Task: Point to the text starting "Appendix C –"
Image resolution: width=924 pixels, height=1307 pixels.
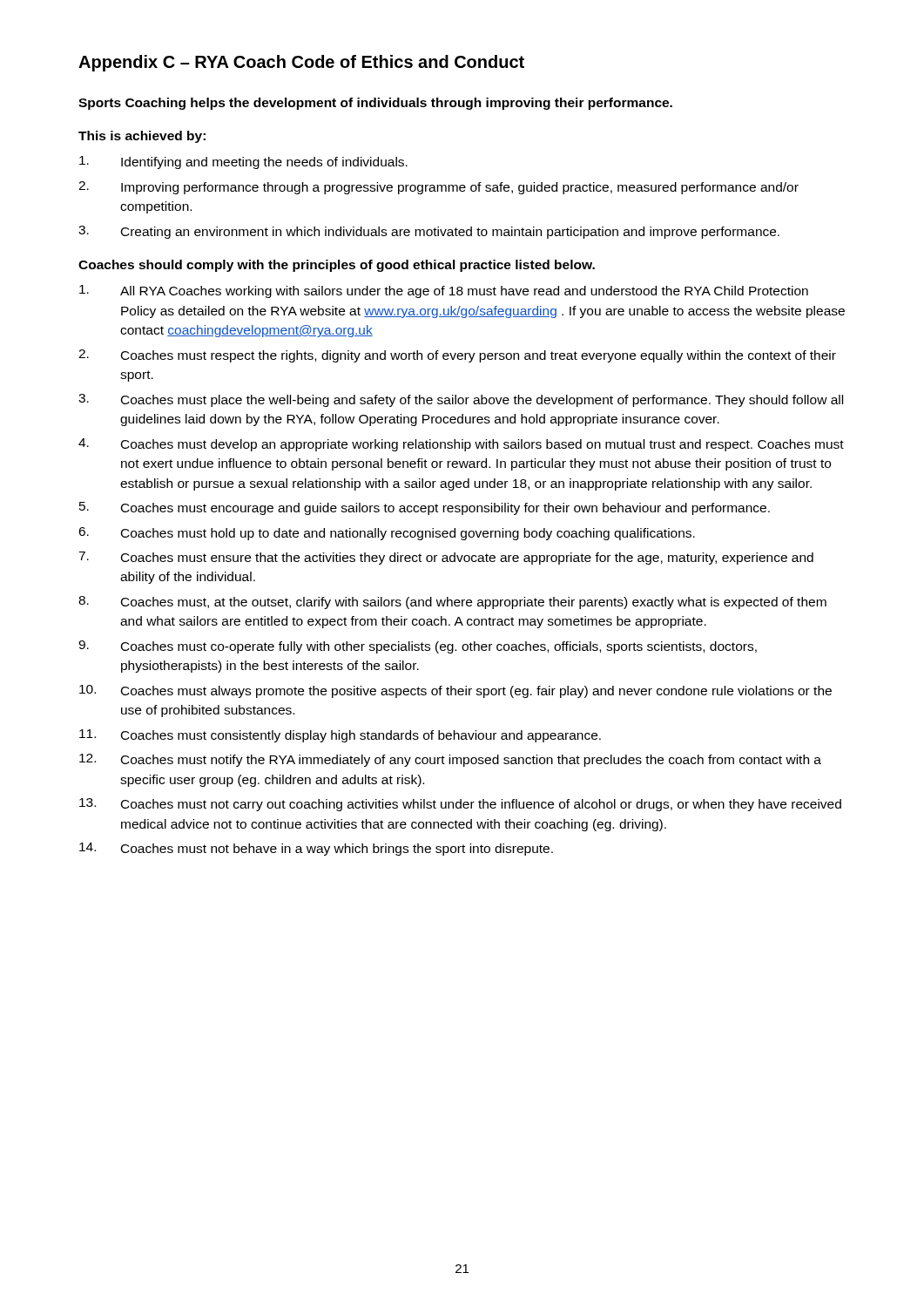Action: point(301,62)
